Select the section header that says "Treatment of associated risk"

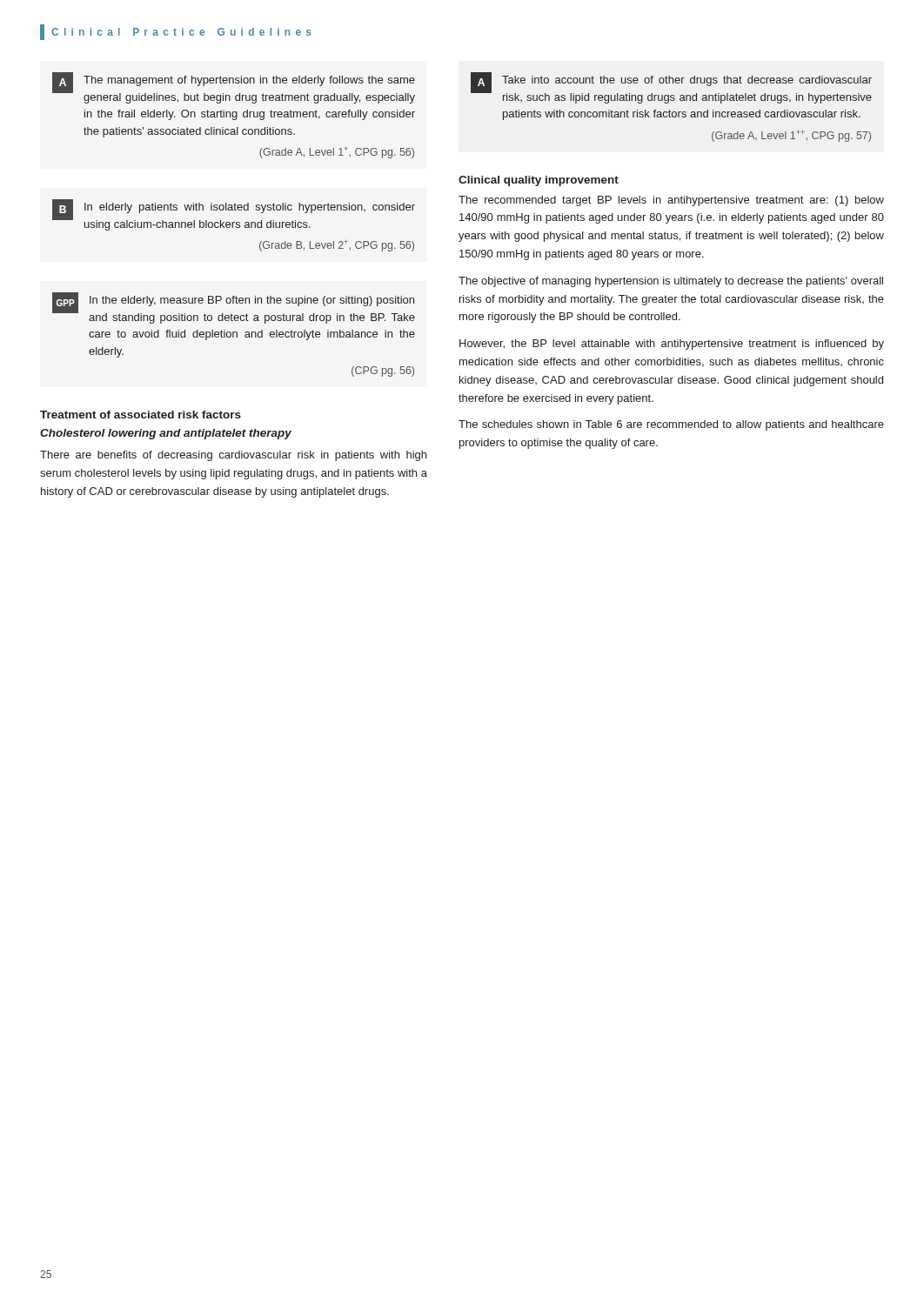tap(141, 415)
